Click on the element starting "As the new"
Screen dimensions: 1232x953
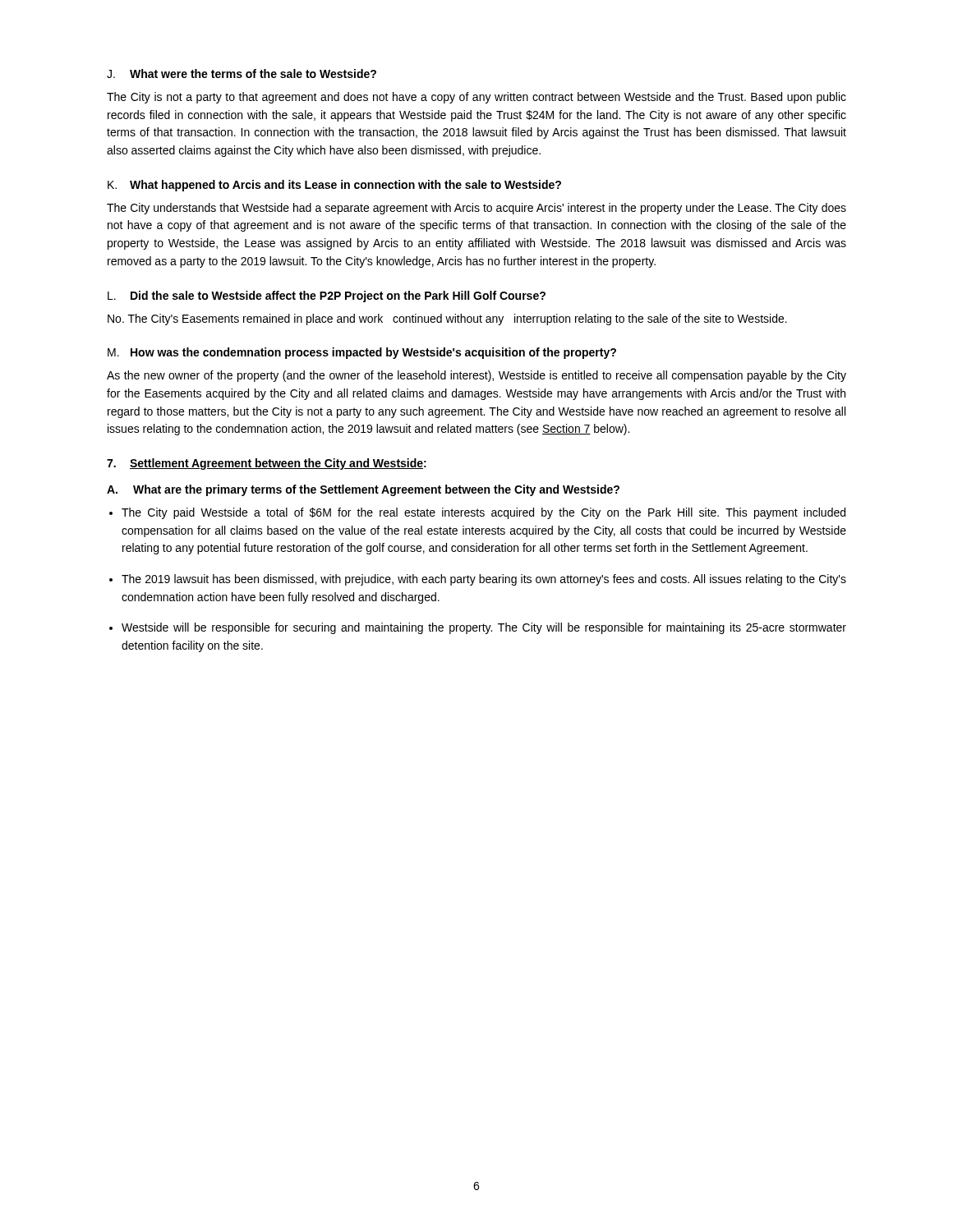coord(476,402)
